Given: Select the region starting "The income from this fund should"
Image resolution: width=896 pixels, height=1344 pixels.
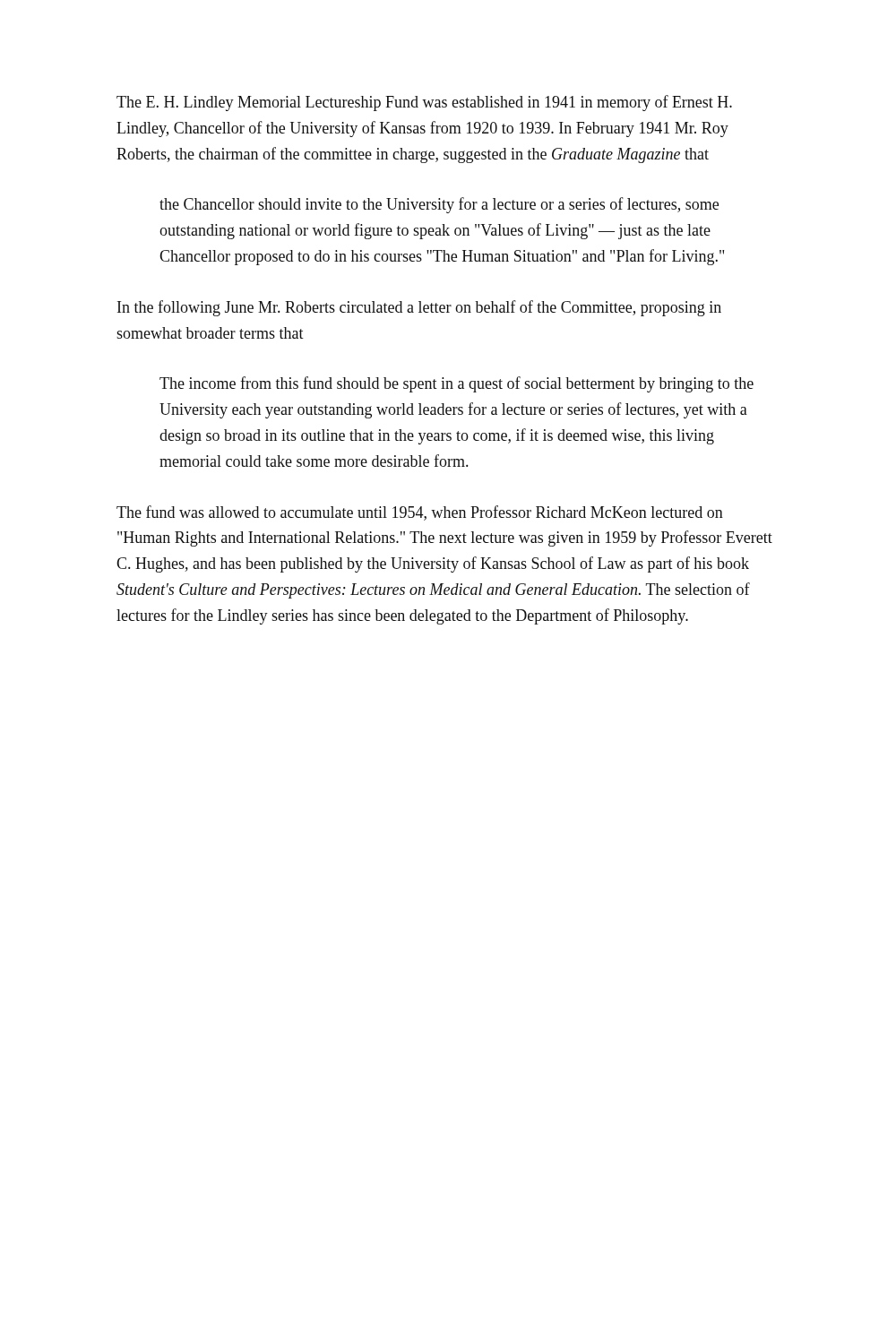Looking at the screenshot, I should pyautogui.click(x=470, y=423).
